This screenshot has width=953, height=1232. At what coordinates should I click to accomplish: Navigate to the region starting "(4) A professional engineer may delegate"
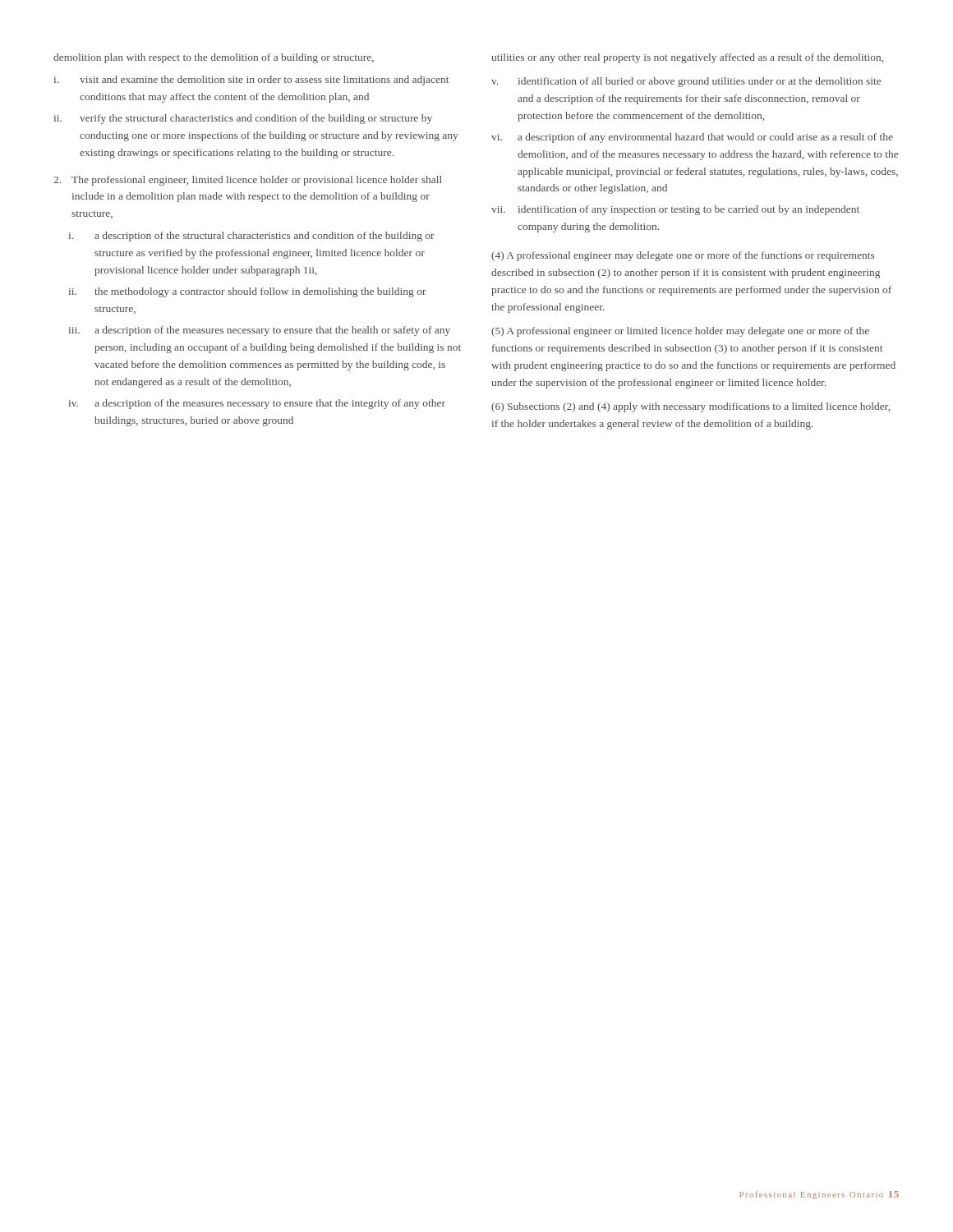[691, 281]
